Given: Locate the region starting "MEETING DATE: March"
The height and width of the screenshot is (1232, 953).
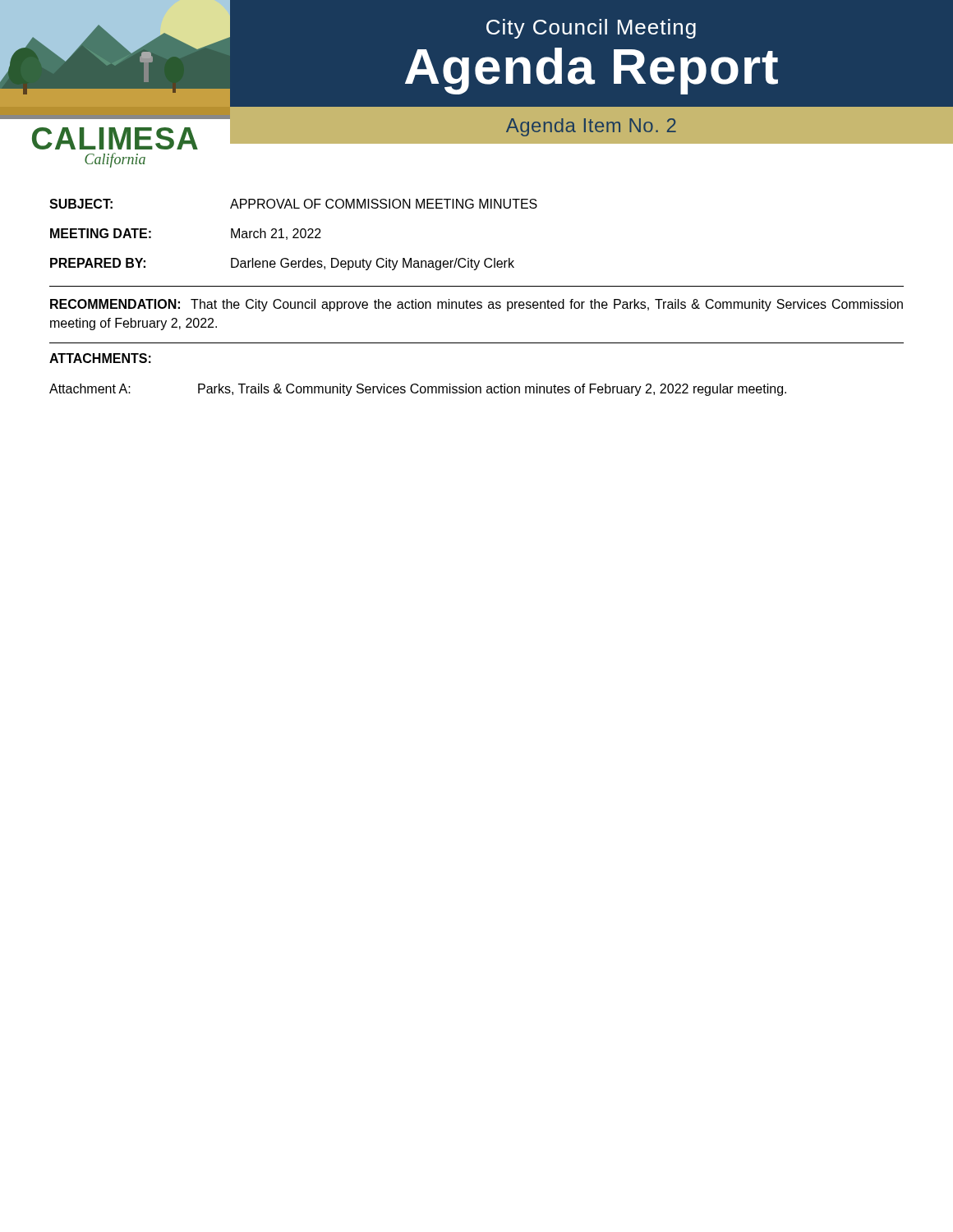Looking at the screenshot, I should pos(105,234).
